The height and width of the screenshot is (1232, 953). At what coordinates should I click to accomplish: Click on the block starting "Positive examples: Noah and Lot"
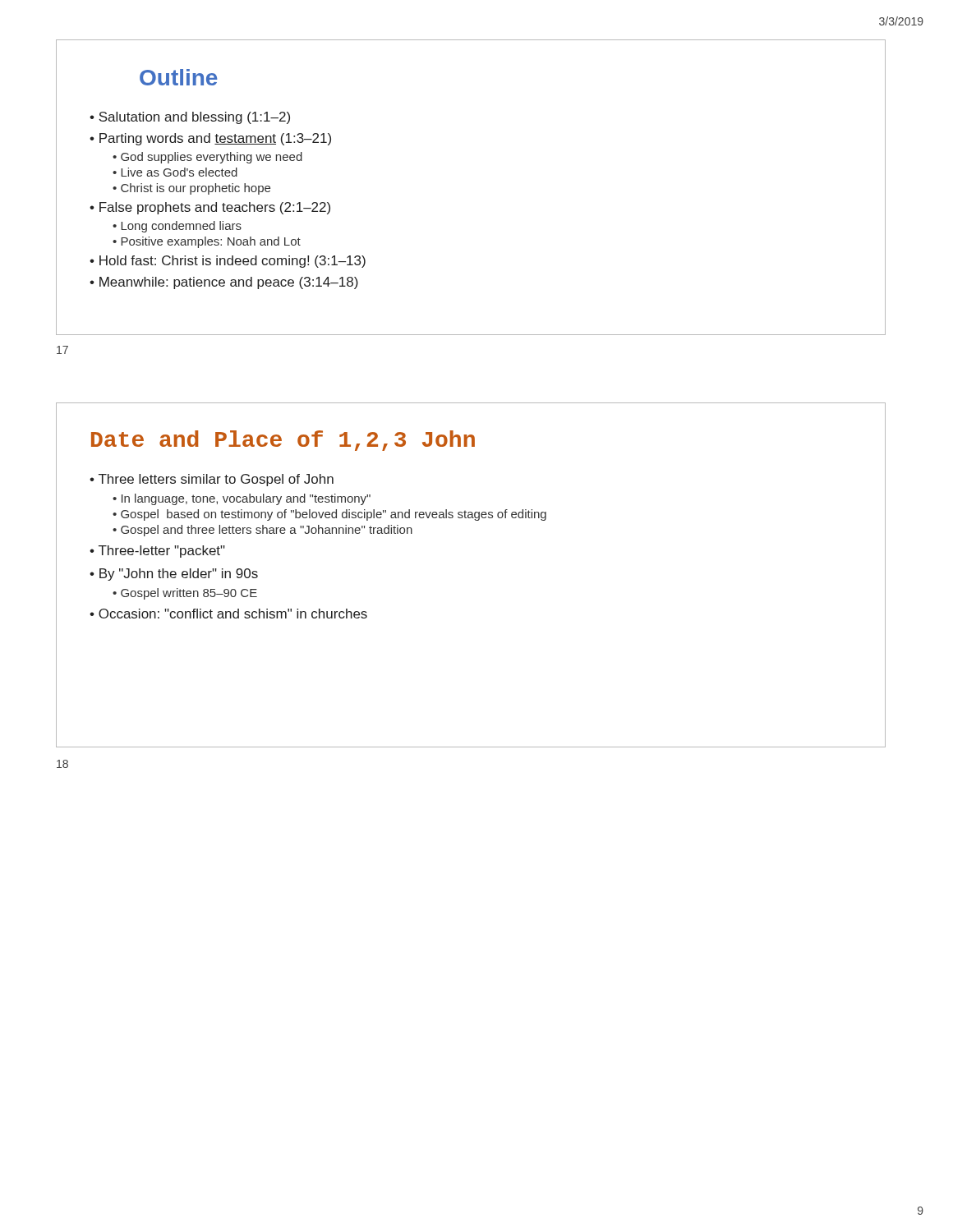[210, 241]
